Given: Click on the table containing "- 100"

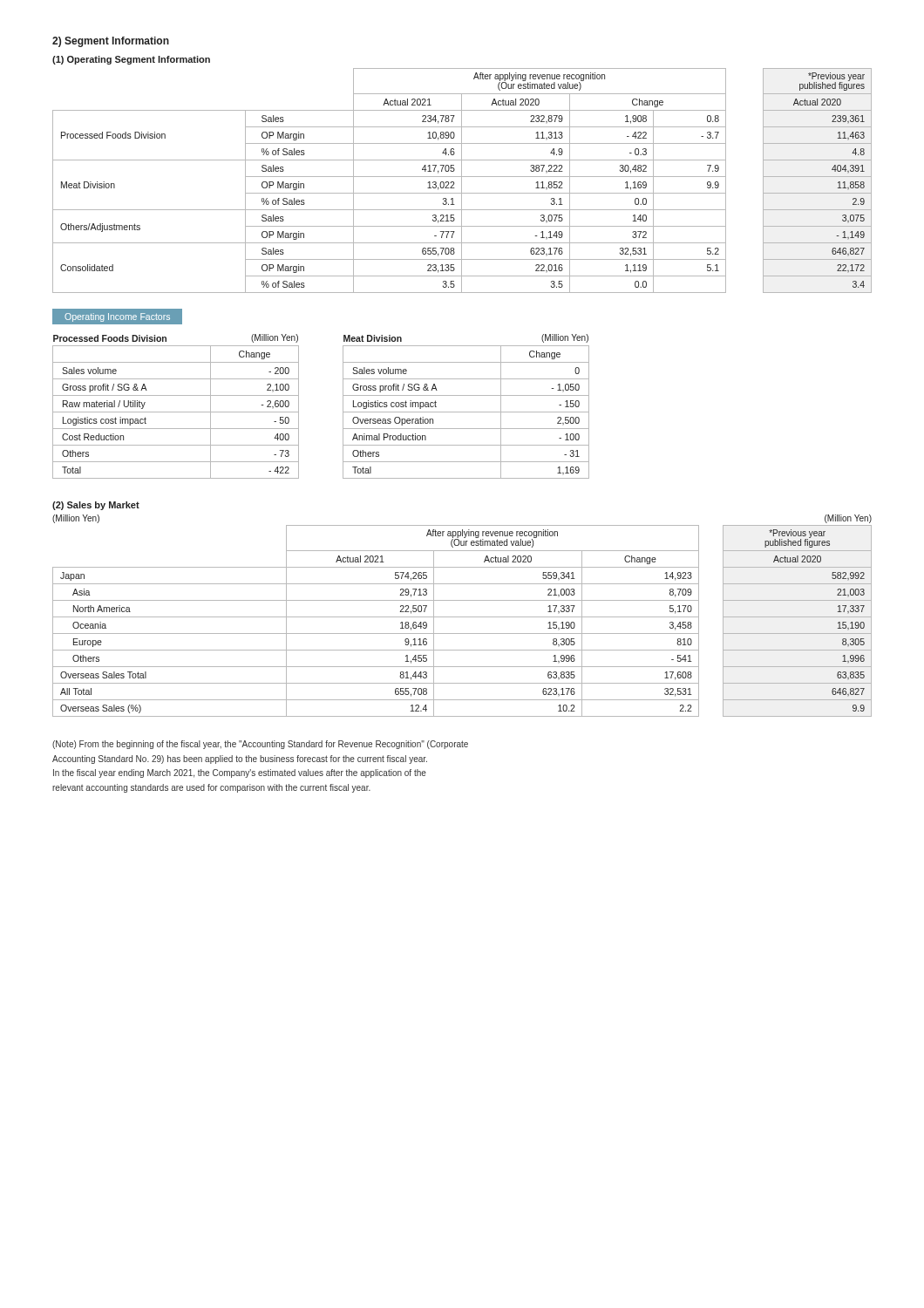Looking at the screenshot, I should (x=466, y=406).
